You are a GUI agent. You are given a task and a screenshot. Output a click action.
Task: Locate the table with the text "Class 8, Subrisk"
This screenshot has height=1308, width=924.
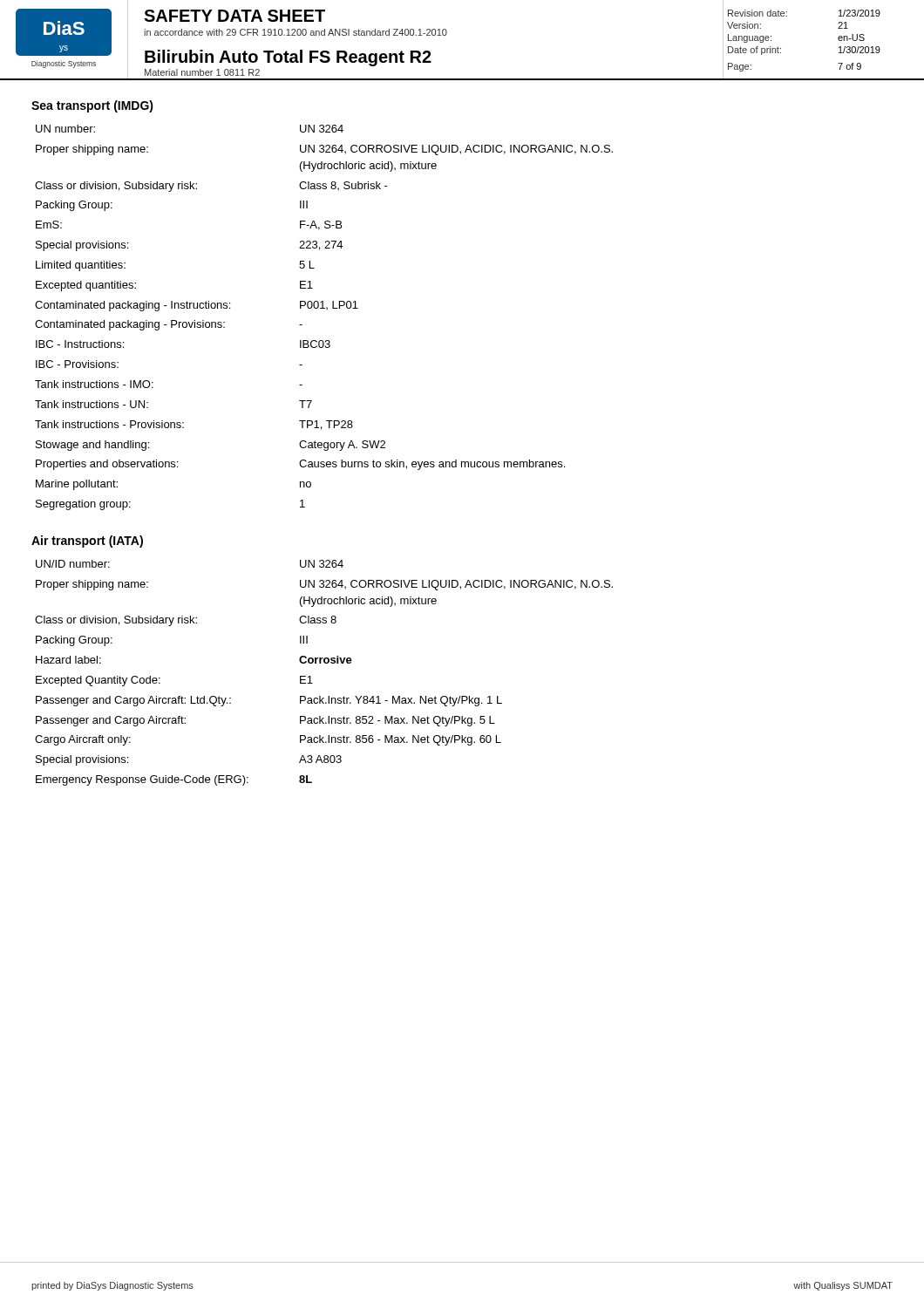[462, 317]
